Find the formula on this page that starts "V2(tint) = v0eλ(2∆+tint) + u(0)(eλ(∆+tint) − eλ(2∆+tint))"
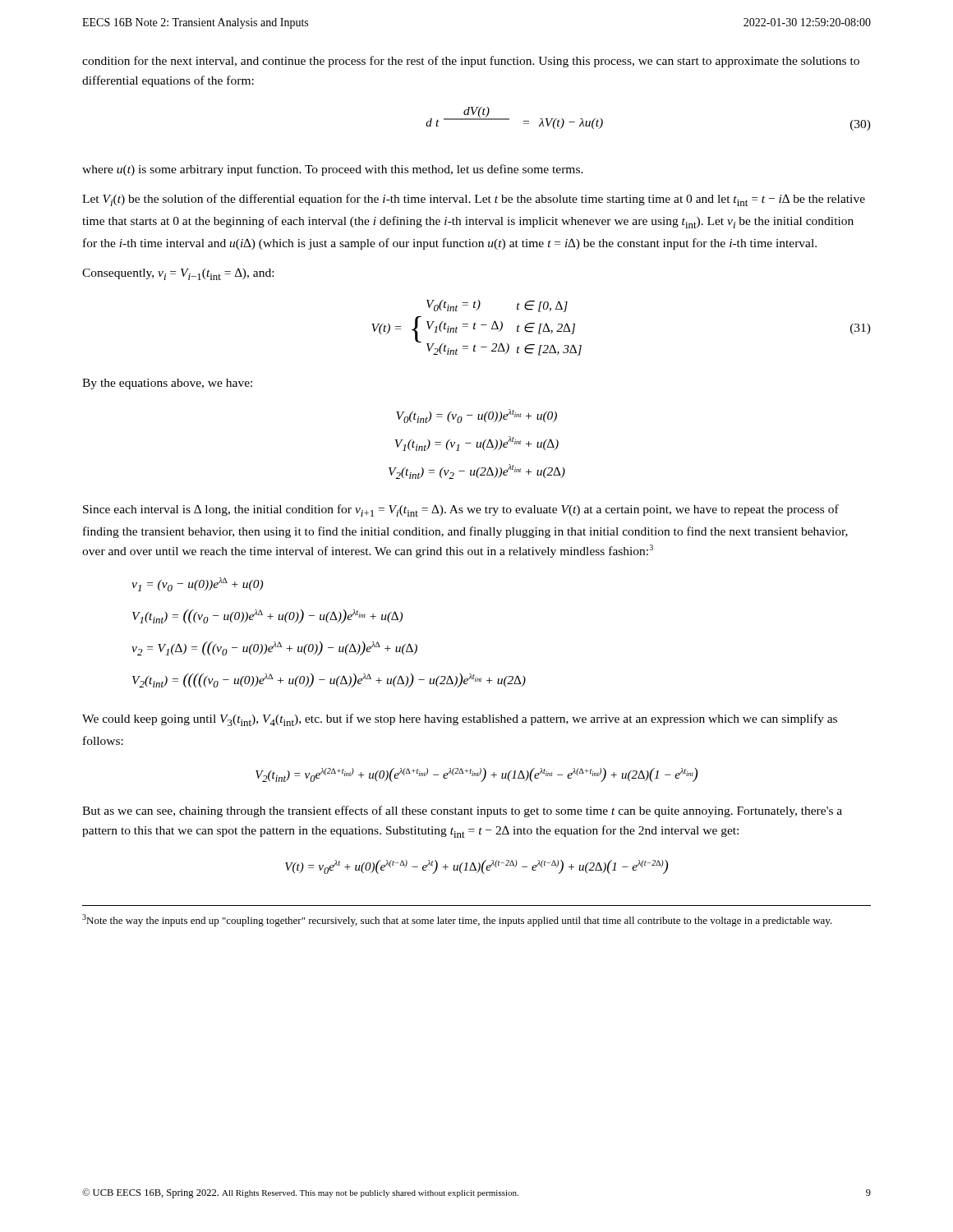Viewport: 953px width, 1232px height. coord(476,774)
